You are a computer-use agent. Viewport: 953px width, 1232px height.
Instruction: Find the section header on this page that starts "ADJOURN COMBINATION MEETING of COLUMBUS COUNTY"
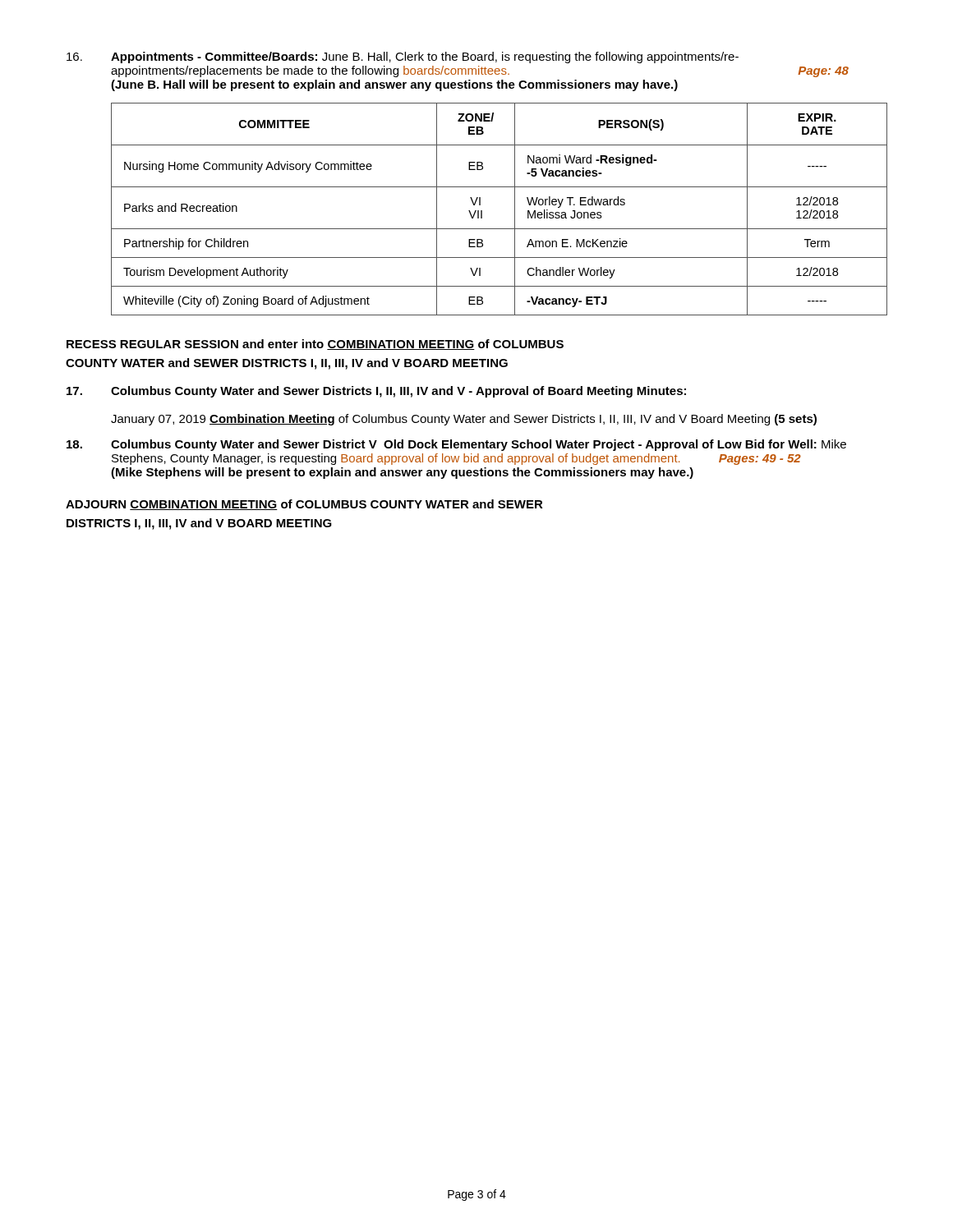click(x=304, y=513)
